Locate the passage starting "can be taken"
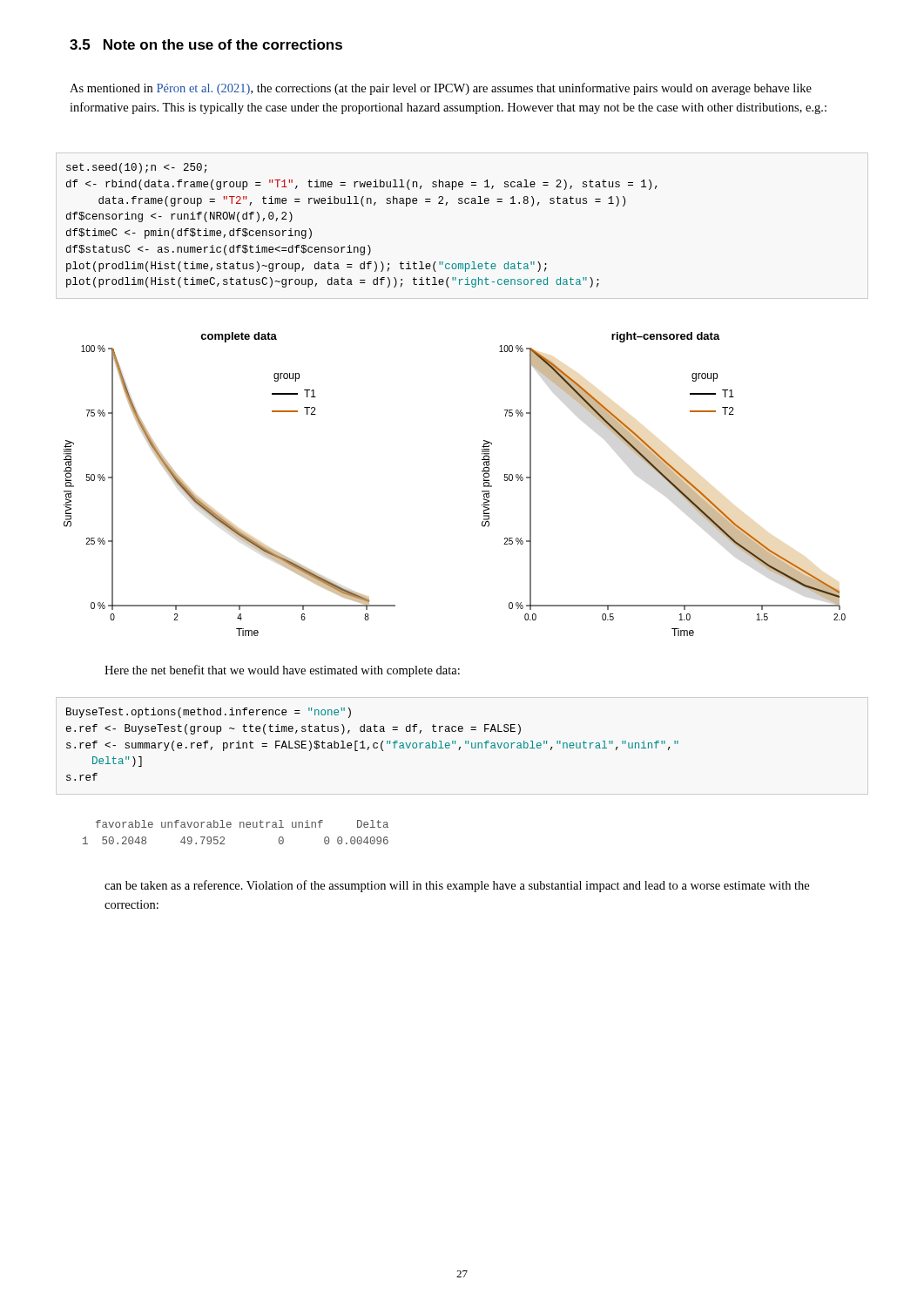Viewport: 924px width, 1307px height. tap(457, 895)
